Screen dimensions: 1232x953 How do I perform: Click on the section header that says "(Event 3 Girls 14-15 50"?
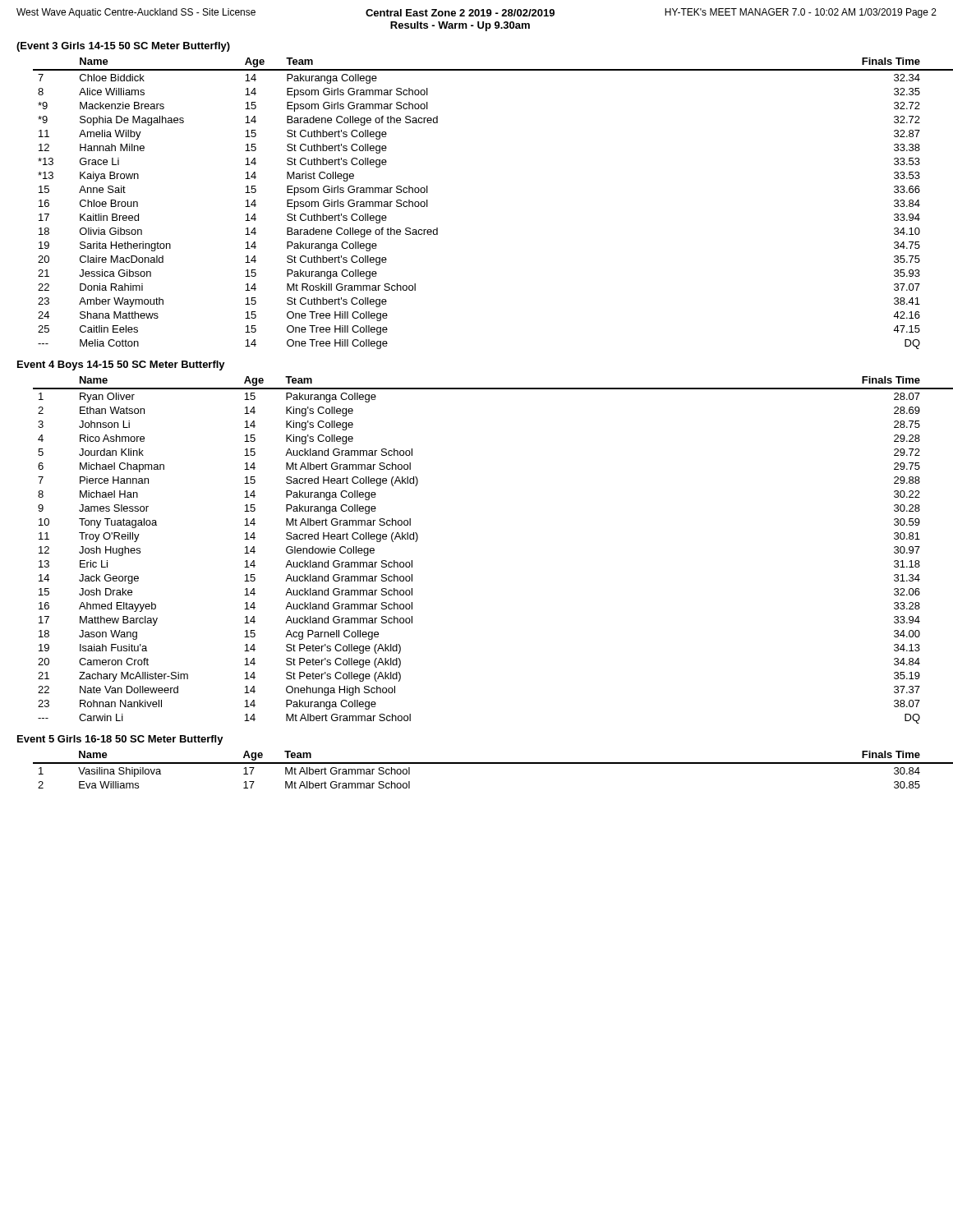pyautogui.click(x=123, y=46)
